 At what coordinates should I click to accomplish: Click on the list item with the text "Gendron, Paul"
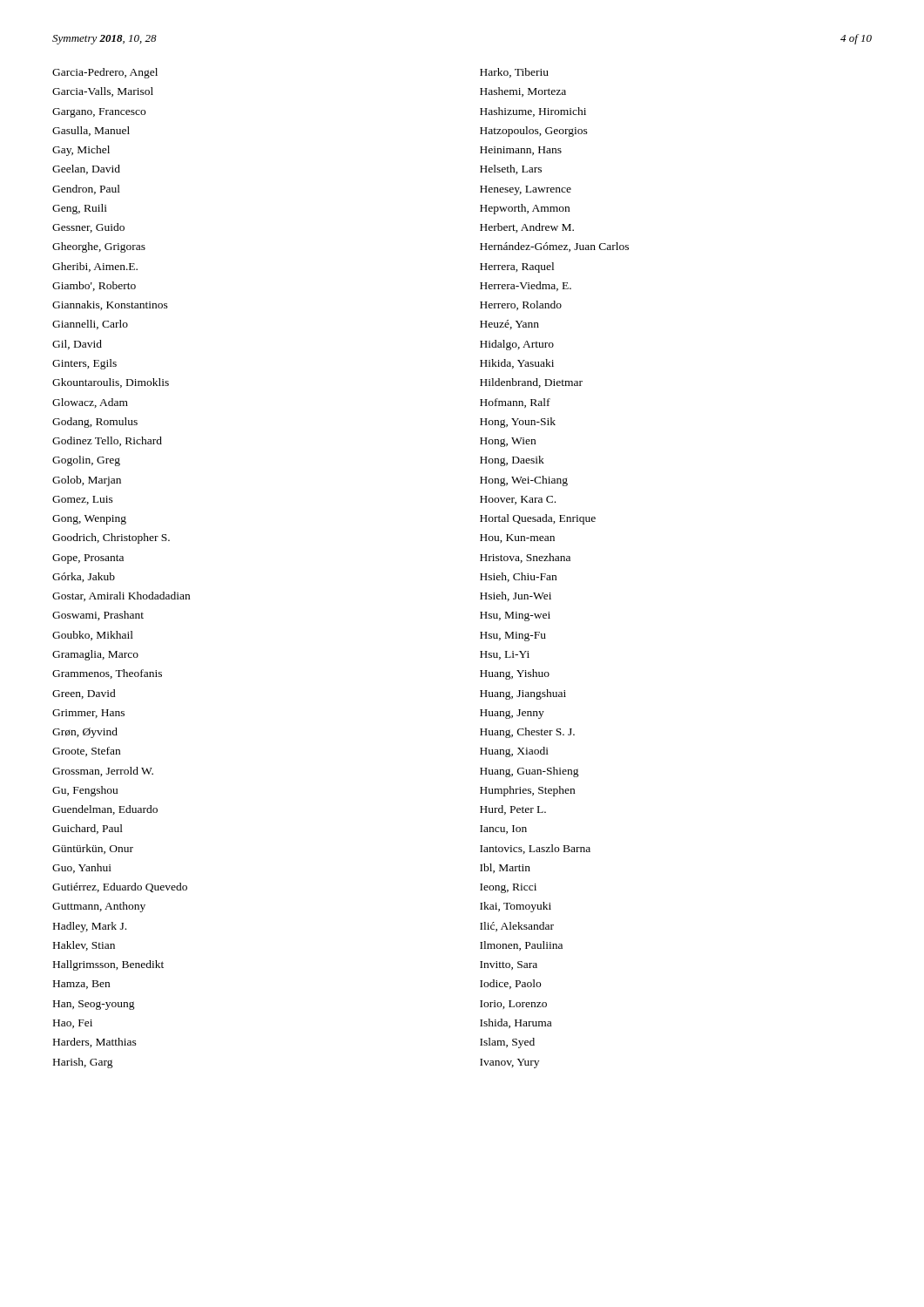pyautogui.click(x=86, y=190)
